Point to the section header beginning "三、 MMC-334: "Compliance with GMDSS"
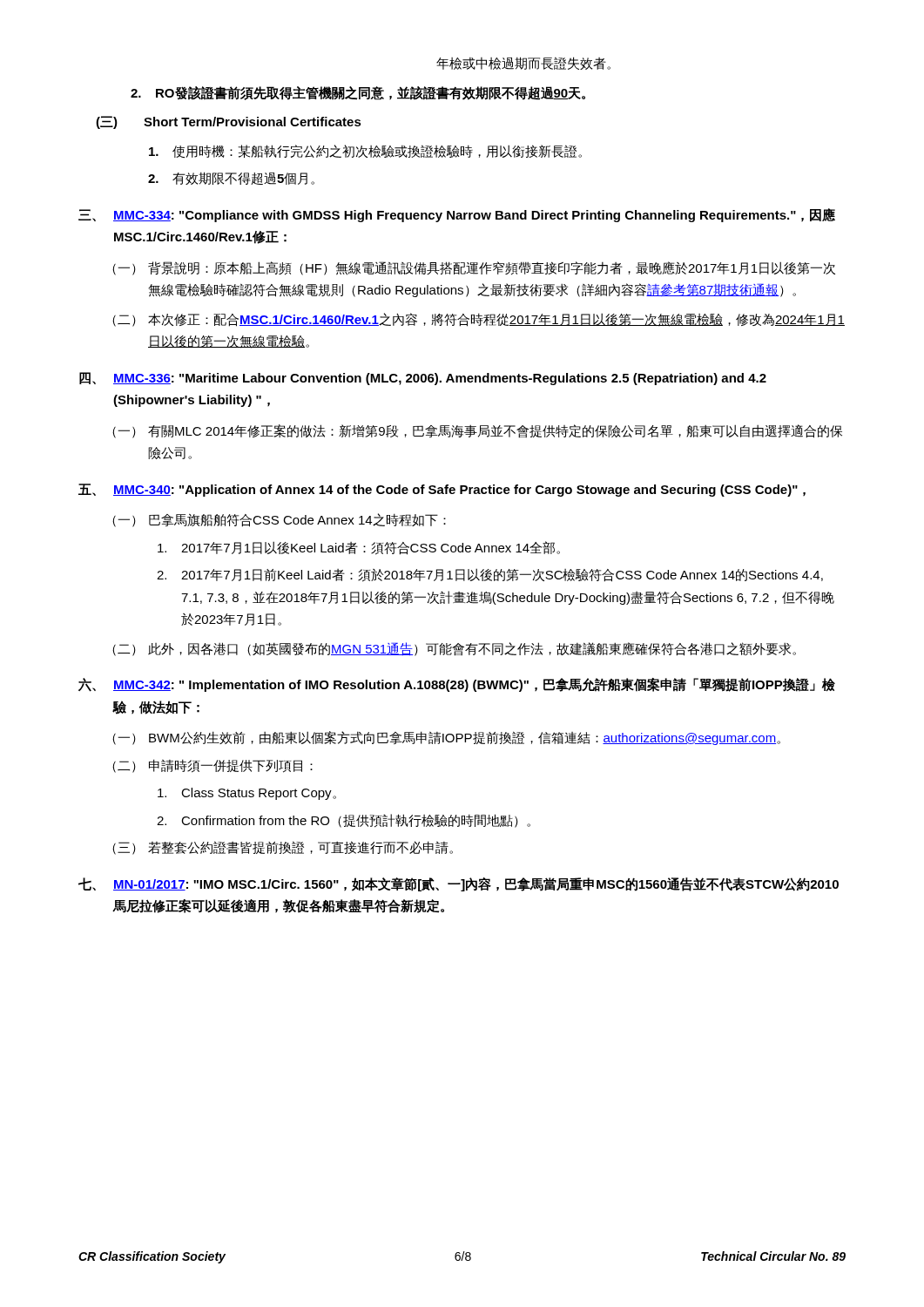 point(462,226)
